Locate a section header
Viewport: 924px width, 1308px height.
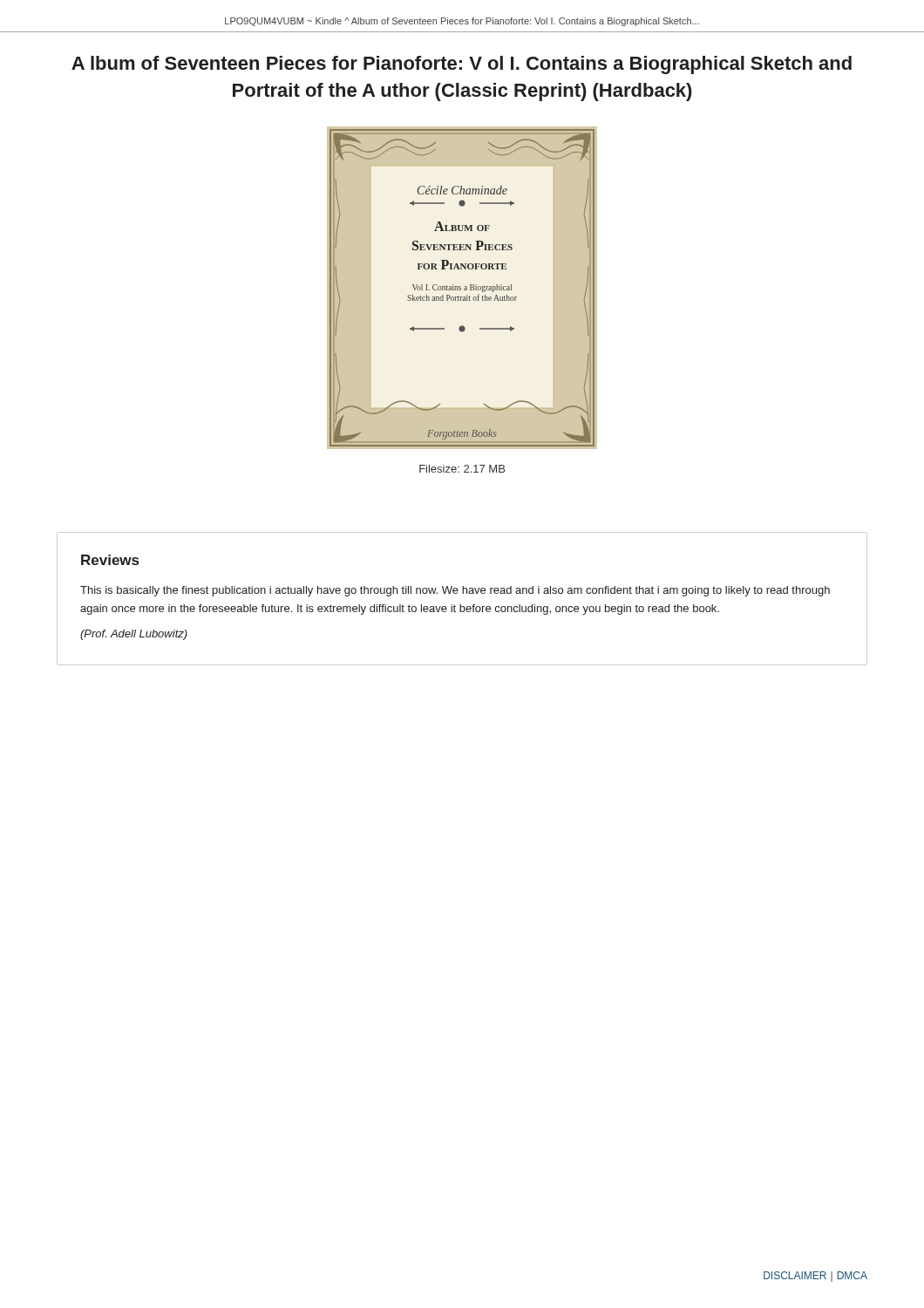(462, 598)
